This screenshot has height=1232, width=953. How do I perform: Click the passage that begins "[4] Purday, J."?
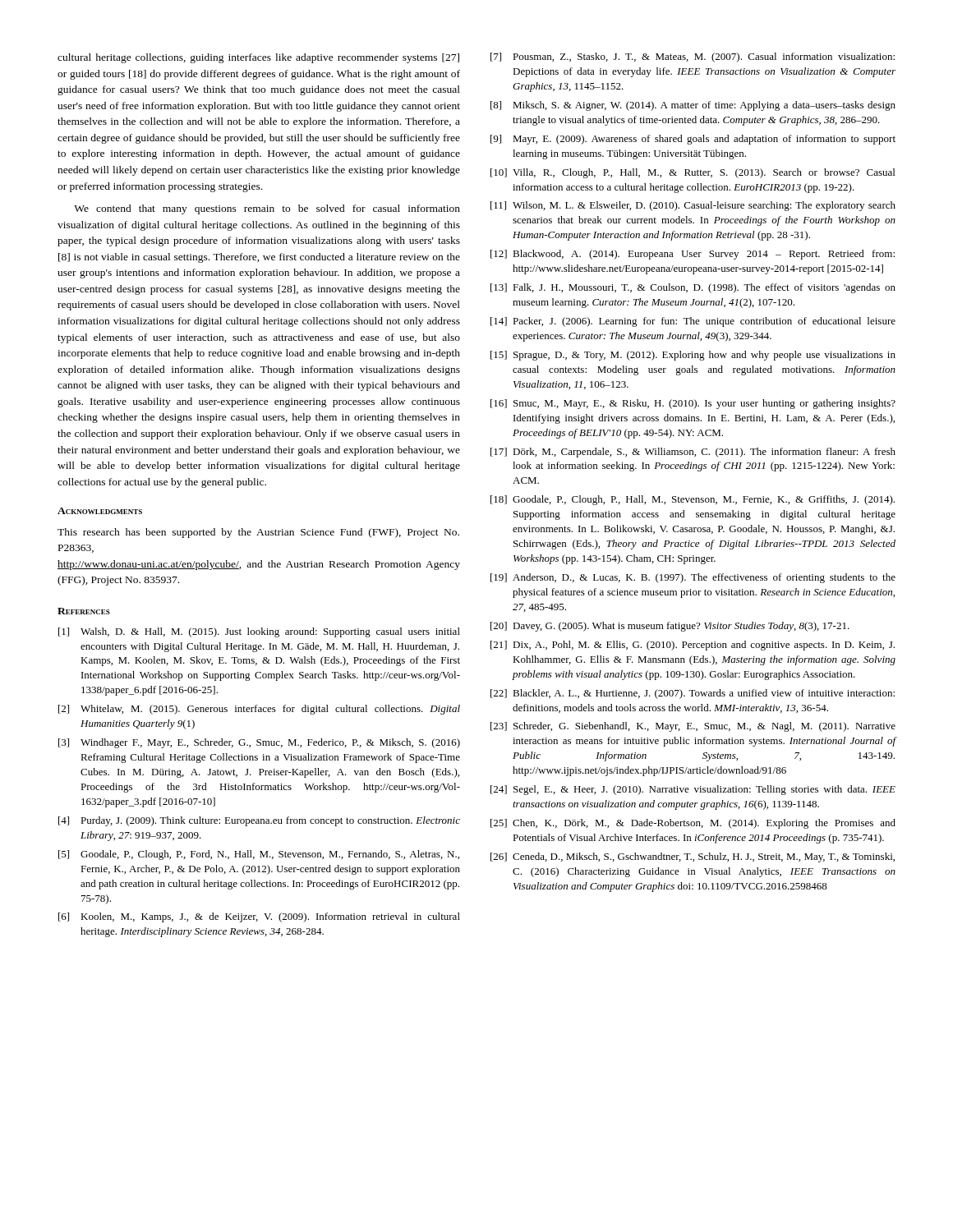pyautogui.click(x=259, y=828)
